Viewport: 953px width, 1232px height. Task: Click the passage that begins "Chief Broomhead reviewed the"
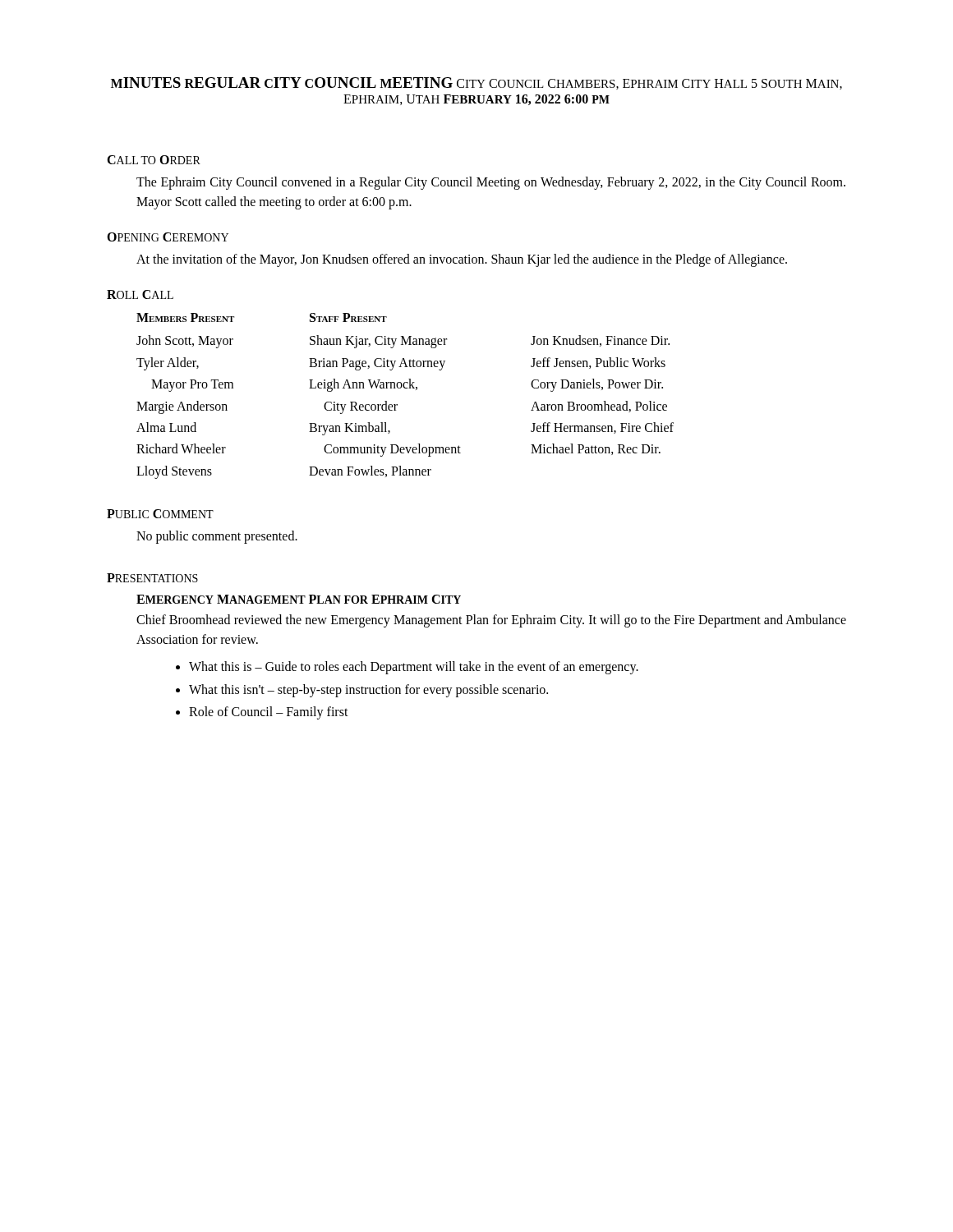click(491, 630)
